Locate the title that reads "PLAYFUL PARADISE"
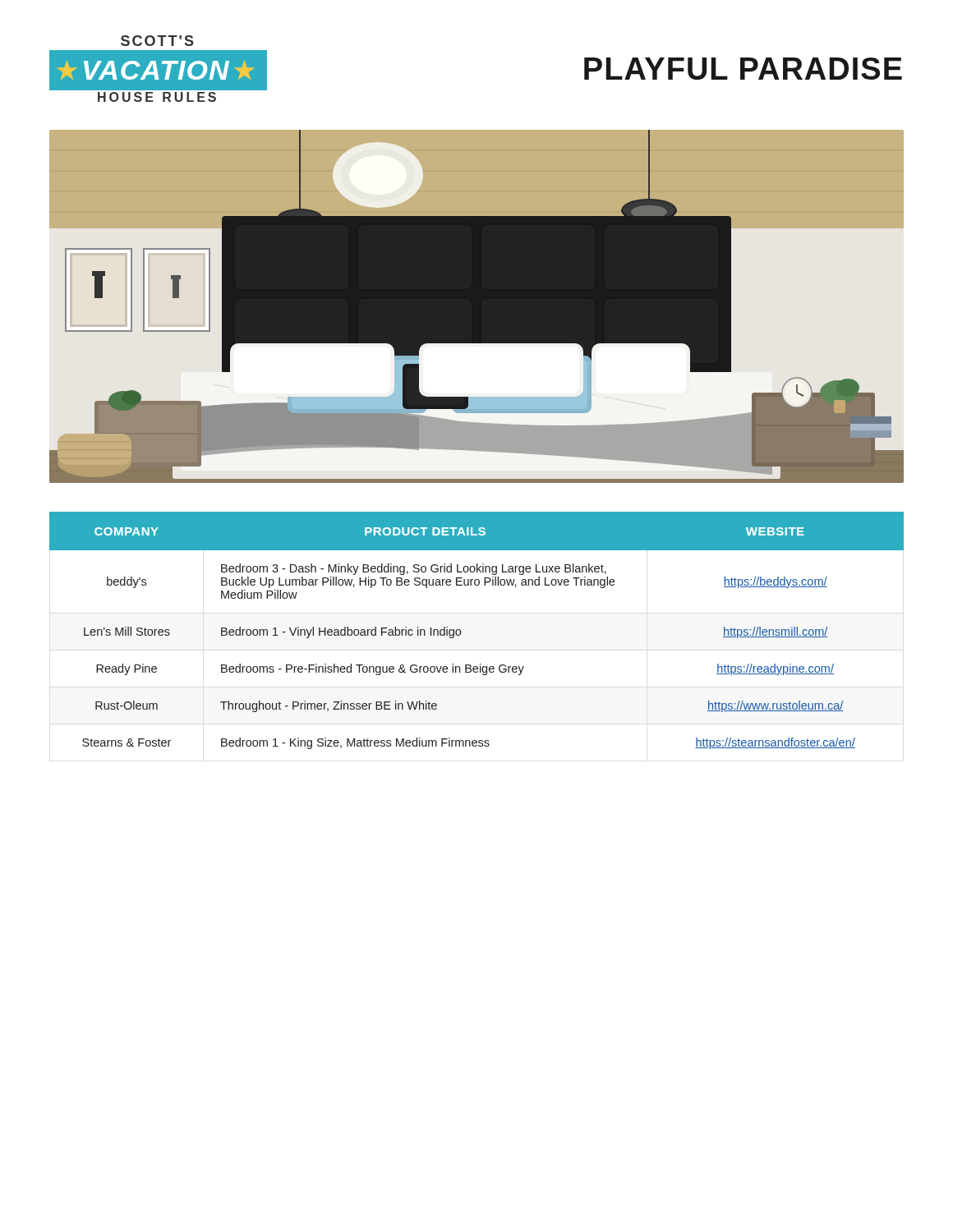Image resolution: width=953 pixels, height=1232 pixels. point(743,69)
